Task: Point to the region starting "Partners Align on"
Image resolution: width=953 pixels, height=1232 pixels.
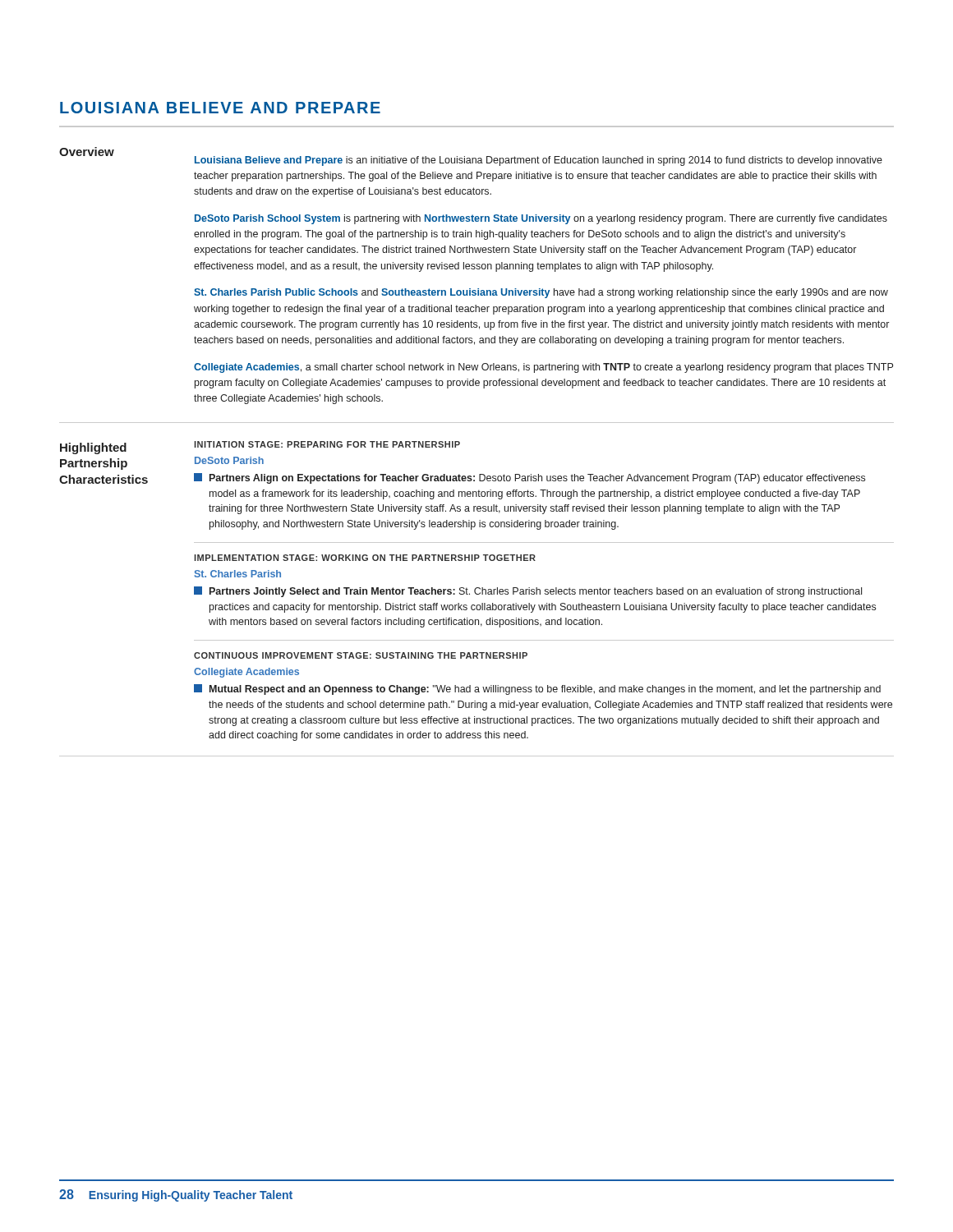Action: [544, 501]
